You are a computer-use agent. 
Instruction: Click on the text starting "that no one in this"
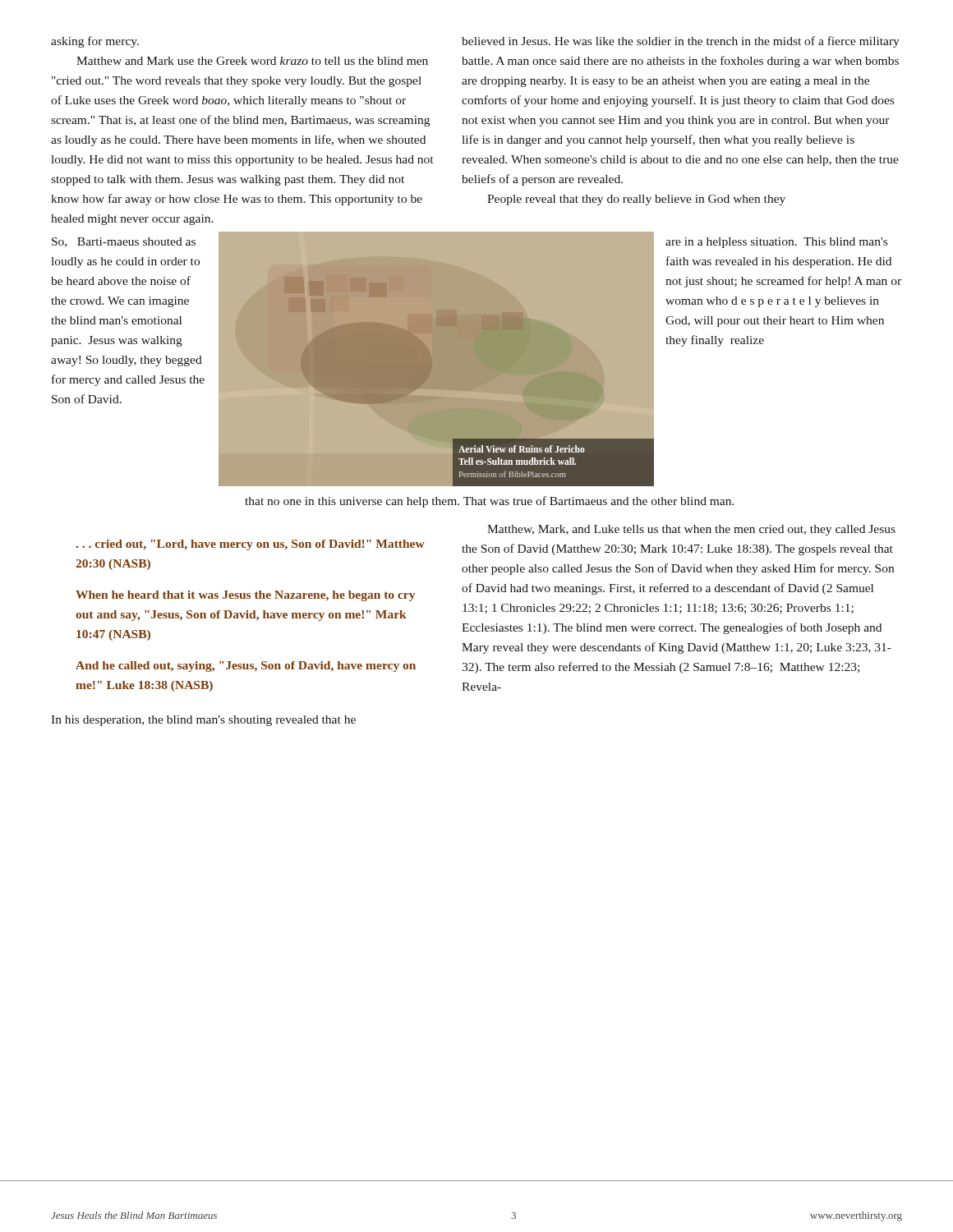[x=573, y=501]
